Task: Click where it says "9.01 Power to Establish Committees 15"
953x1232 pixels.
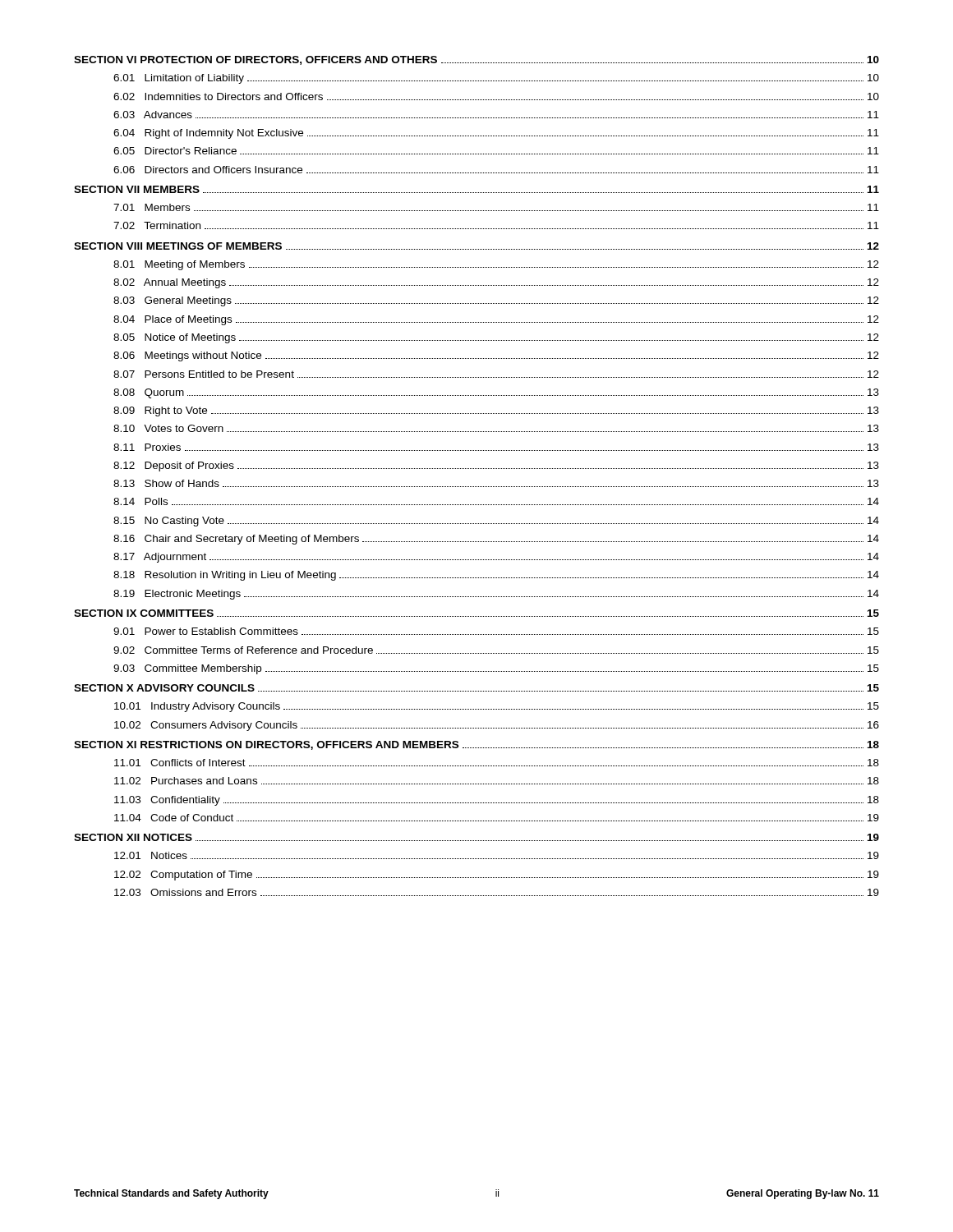Action: 496,632
